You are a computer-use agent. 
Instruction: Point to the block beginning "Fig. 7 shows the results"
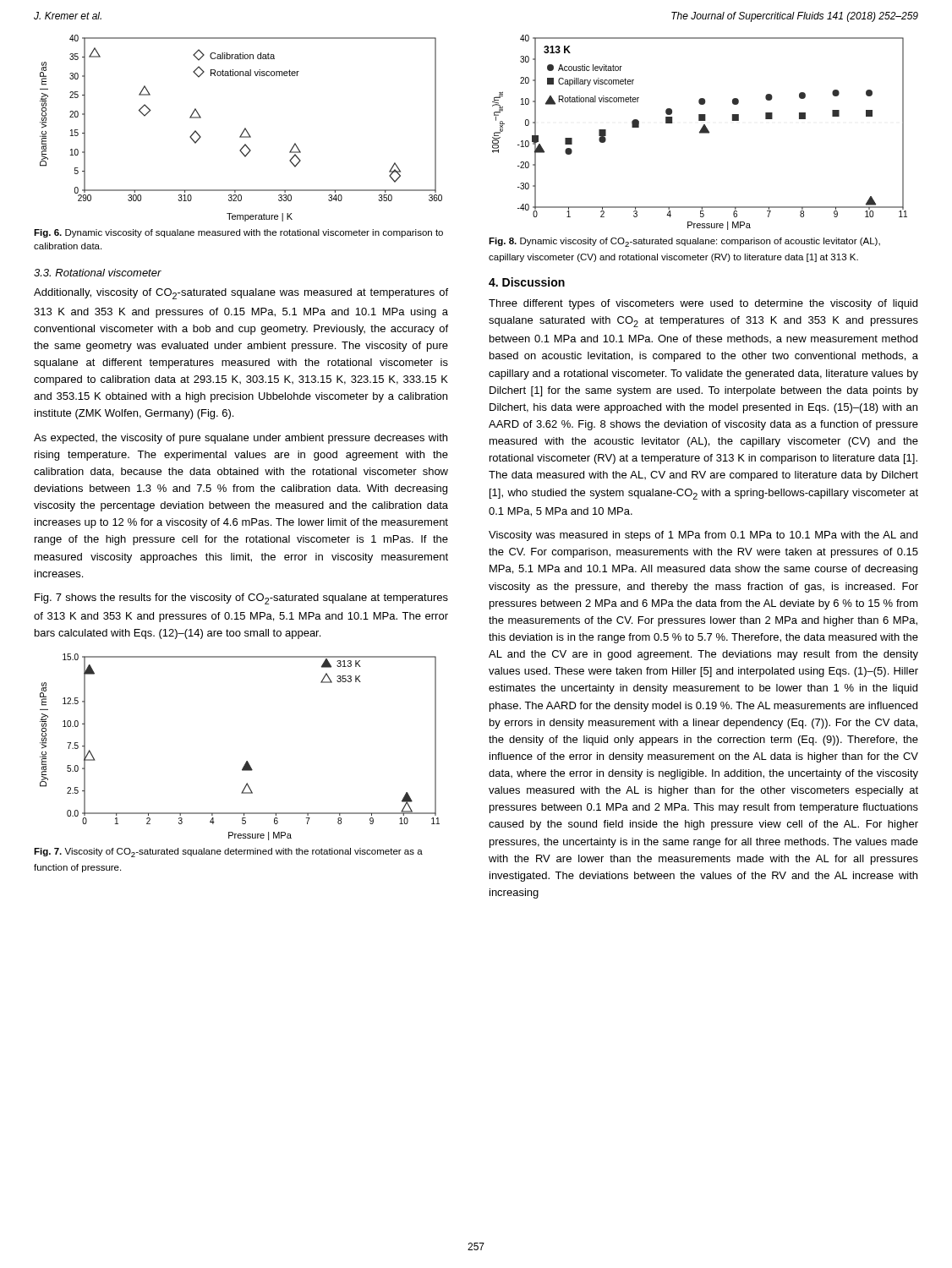click(241, 615)
